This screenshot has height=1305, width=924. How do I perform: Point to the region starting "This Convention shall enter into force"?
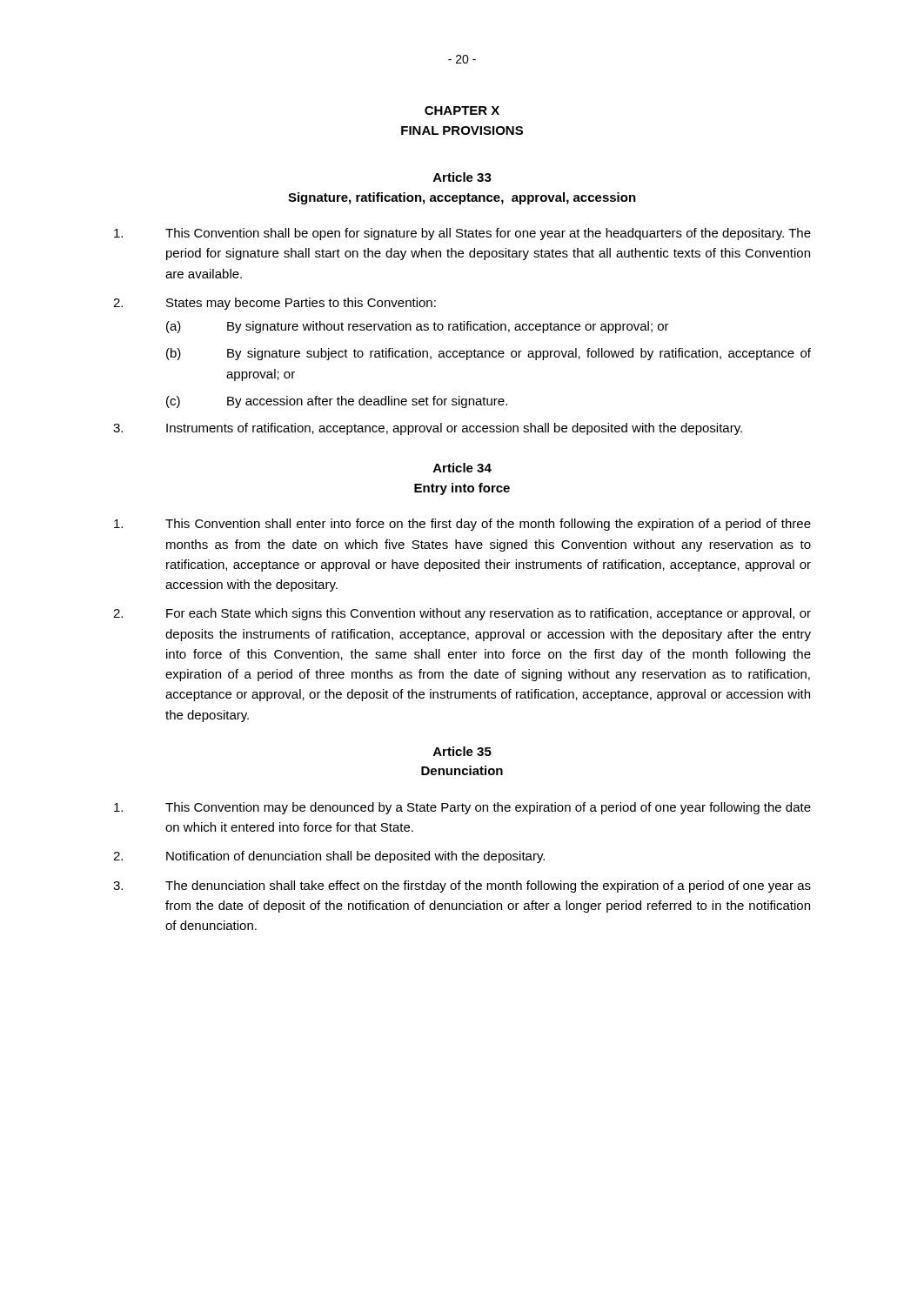pyautogui.click(x=462, y=554)
